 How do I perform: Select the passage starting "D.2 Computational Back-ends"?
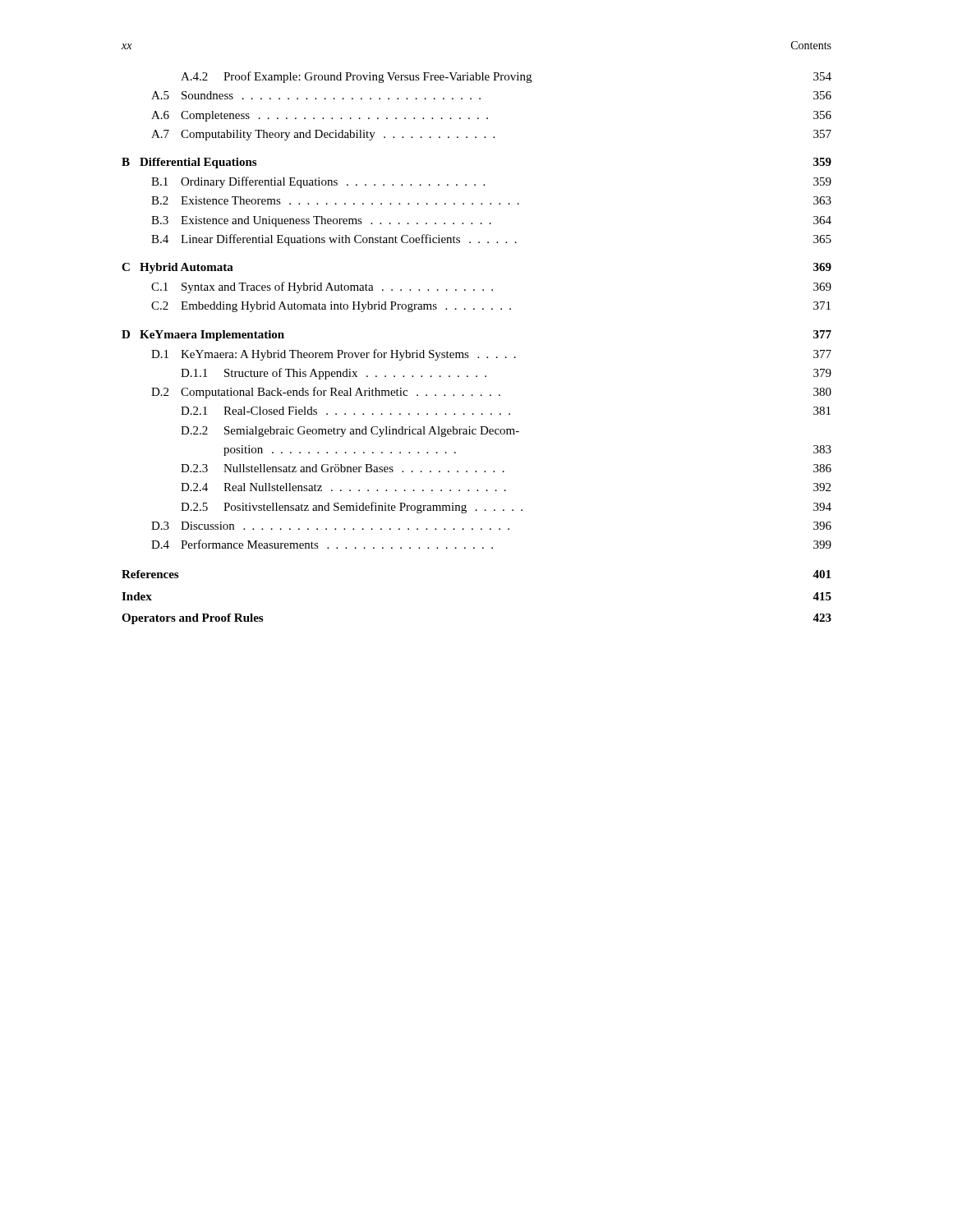coord(491,392)
